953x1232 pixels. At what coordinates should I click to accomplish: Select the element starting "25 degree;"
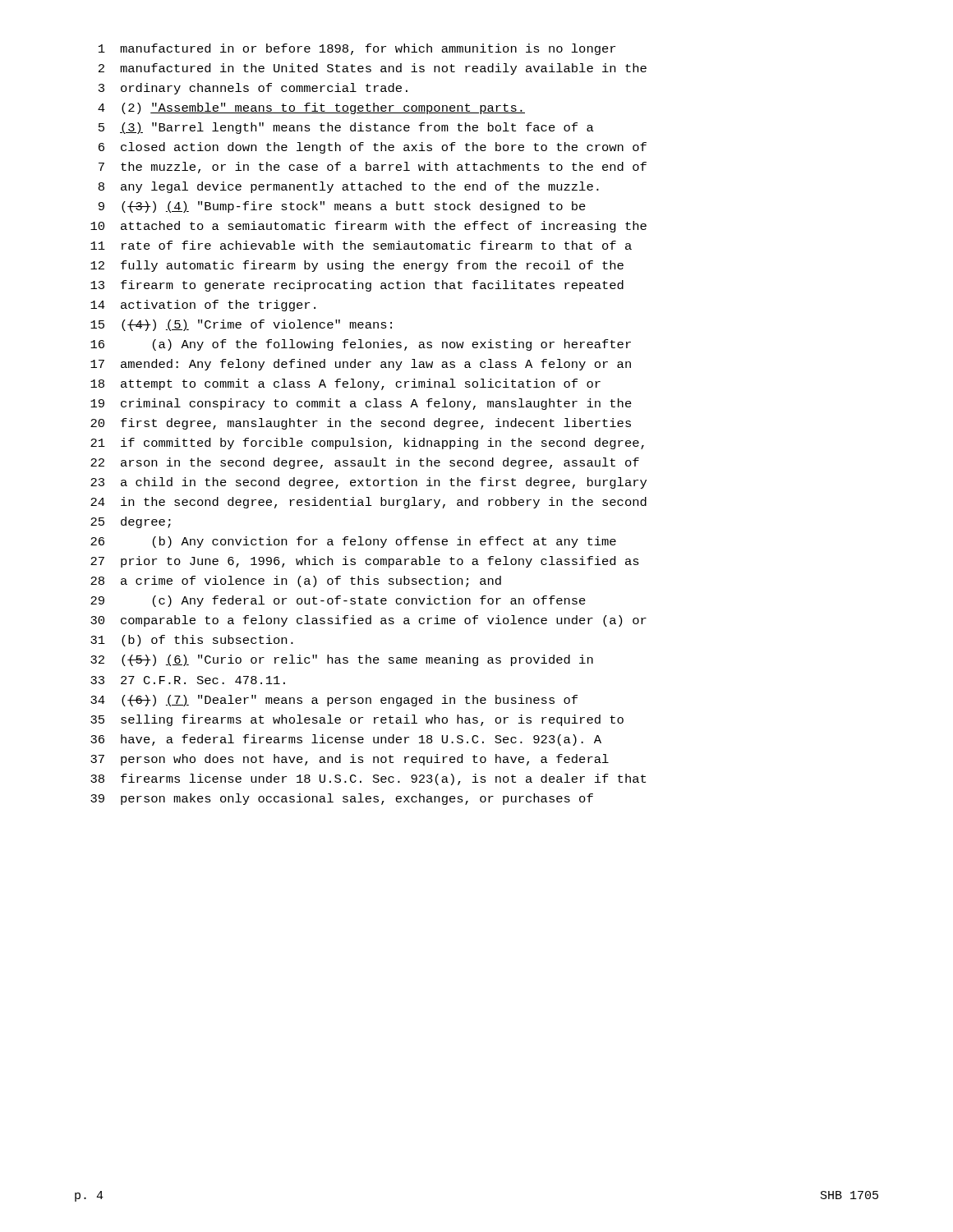click(x=131, y=522)
